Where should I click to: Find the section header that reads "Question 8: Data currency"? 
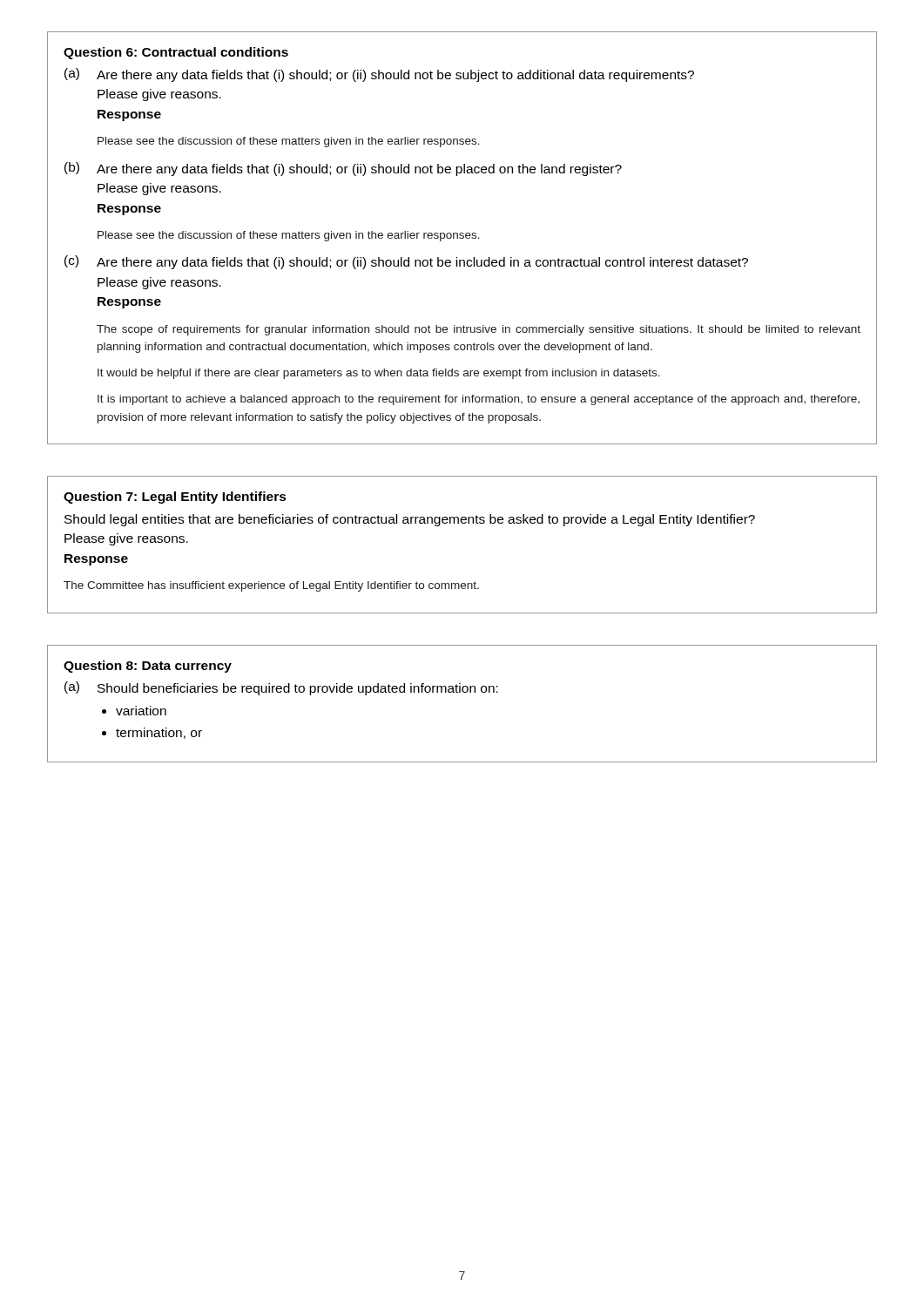(x=148, y=665)
